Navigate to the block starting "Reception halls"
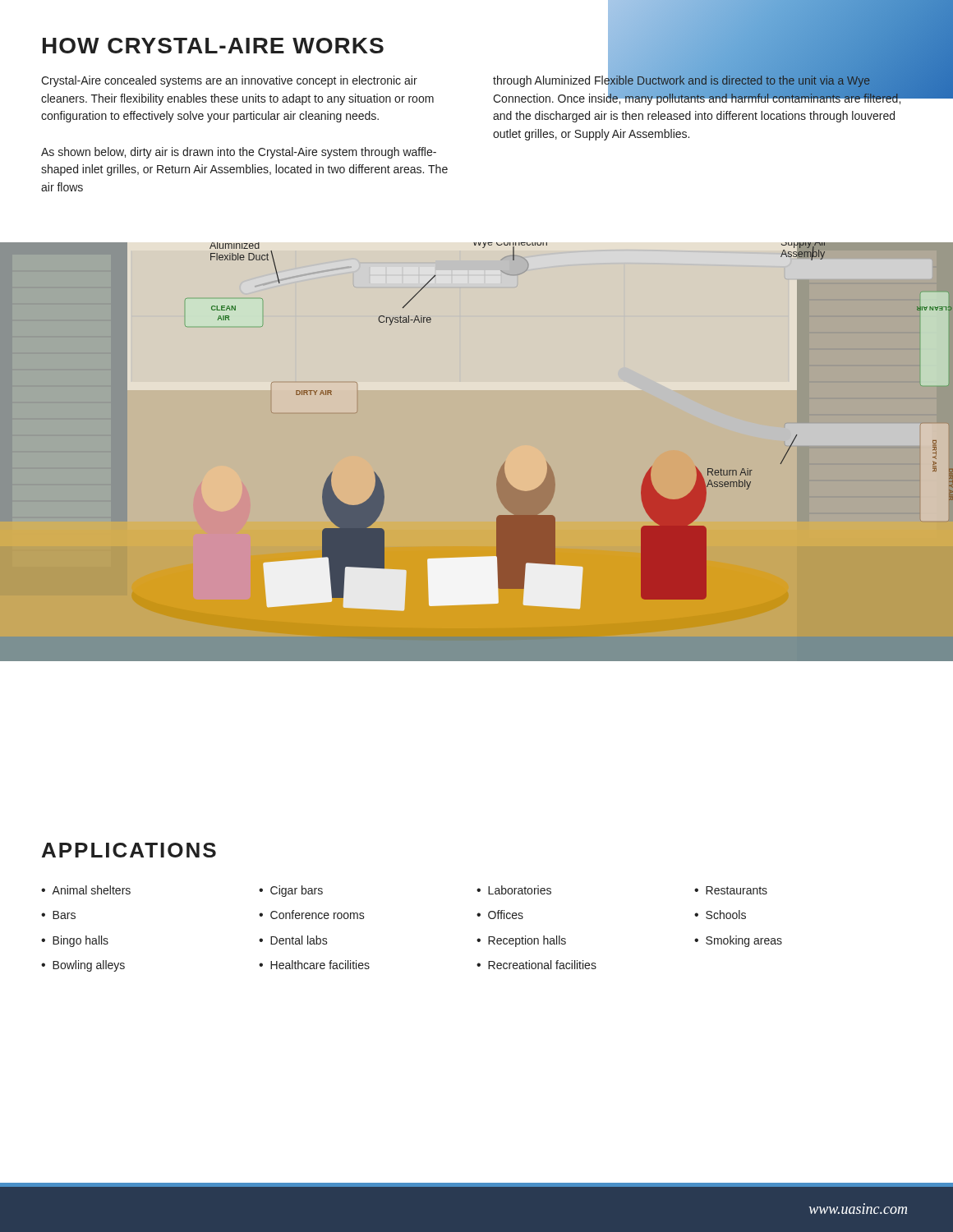Screen dimensions: 1232x953 click(521, 941)
